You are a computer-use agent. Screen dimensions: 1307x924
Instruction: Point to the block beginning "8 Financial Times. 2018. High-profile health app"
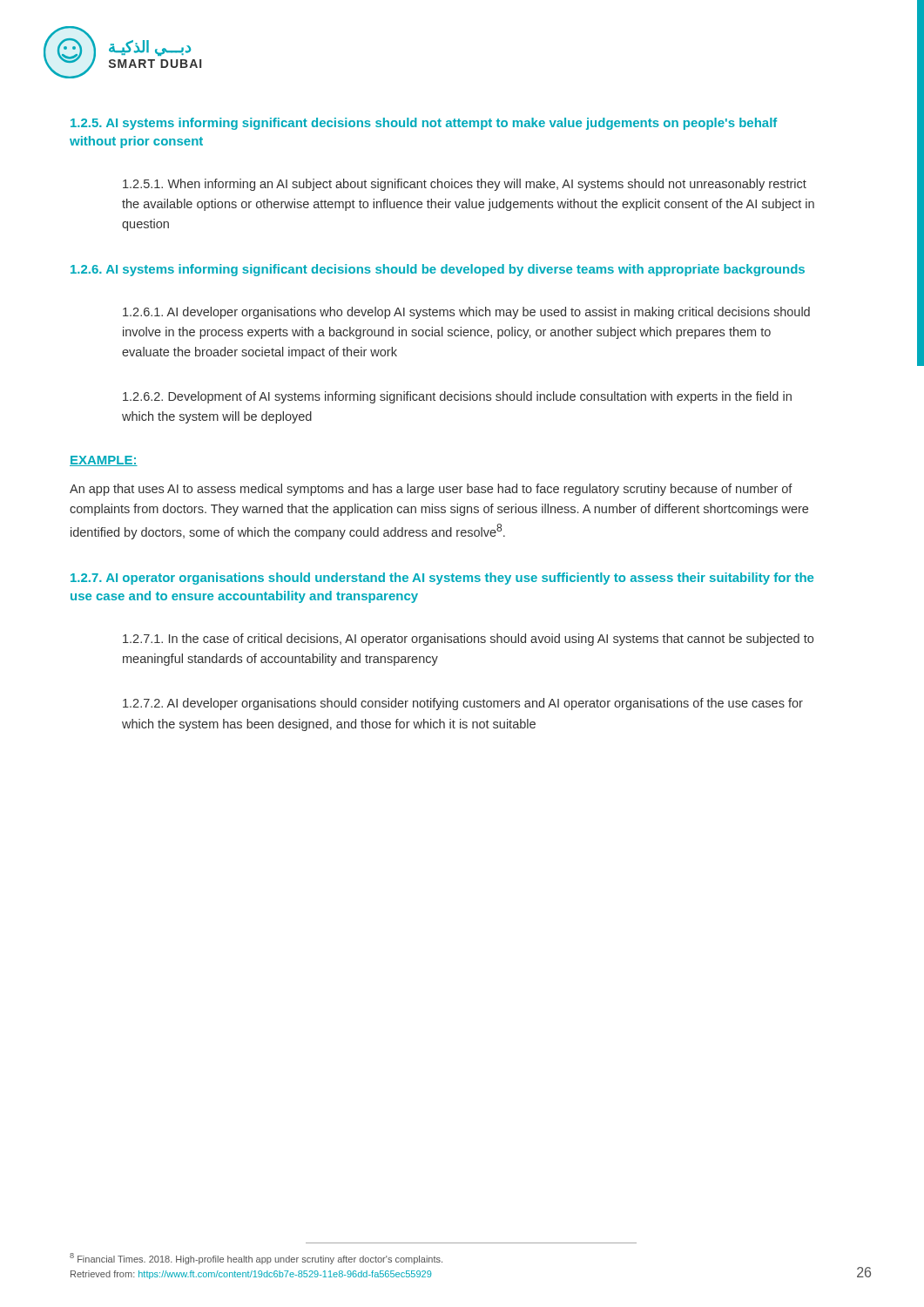(257, 1265)
